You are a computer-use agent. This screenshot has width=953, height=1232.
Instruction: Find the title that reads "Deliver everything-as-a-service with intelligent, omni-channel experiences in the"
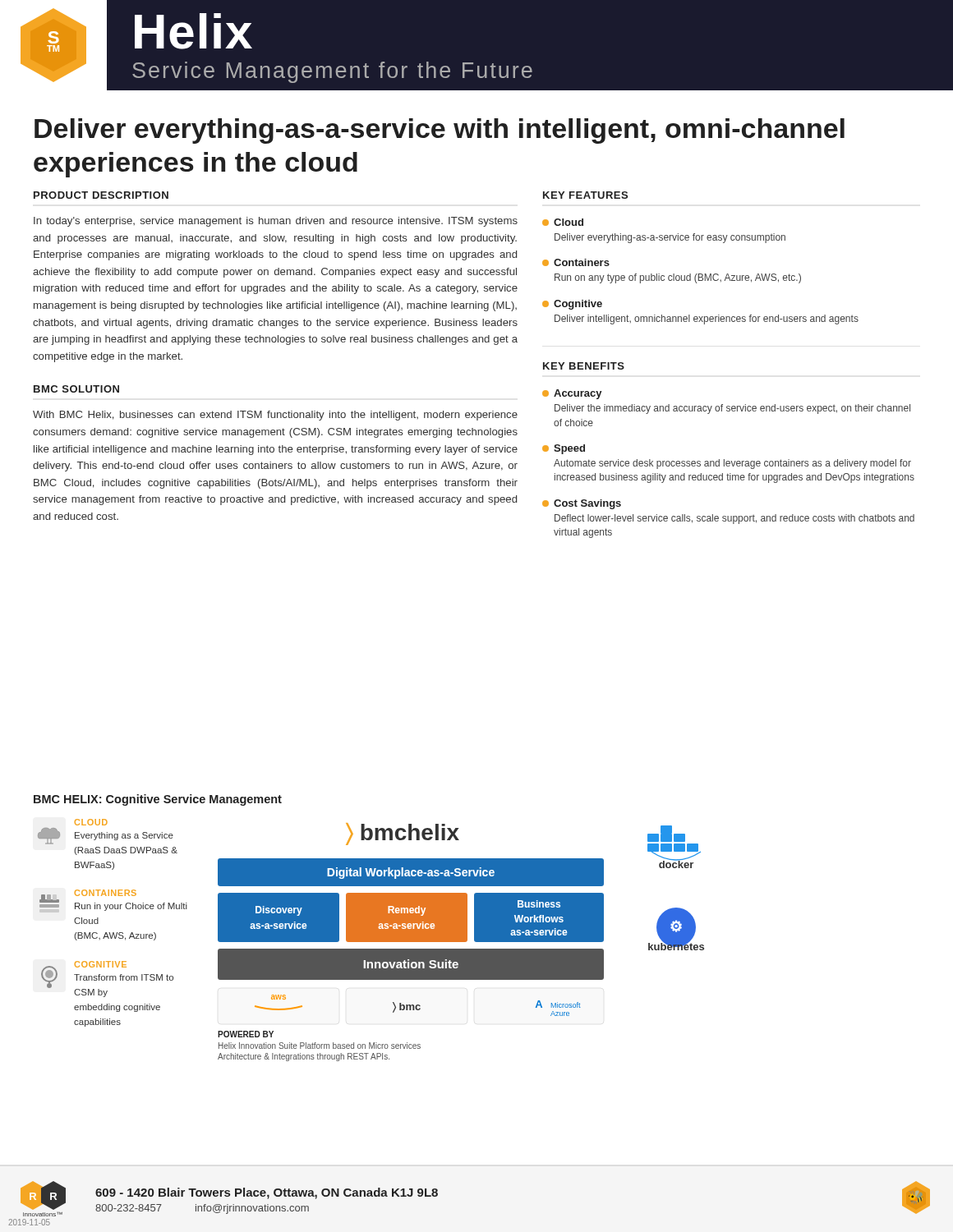click(476, 143)
